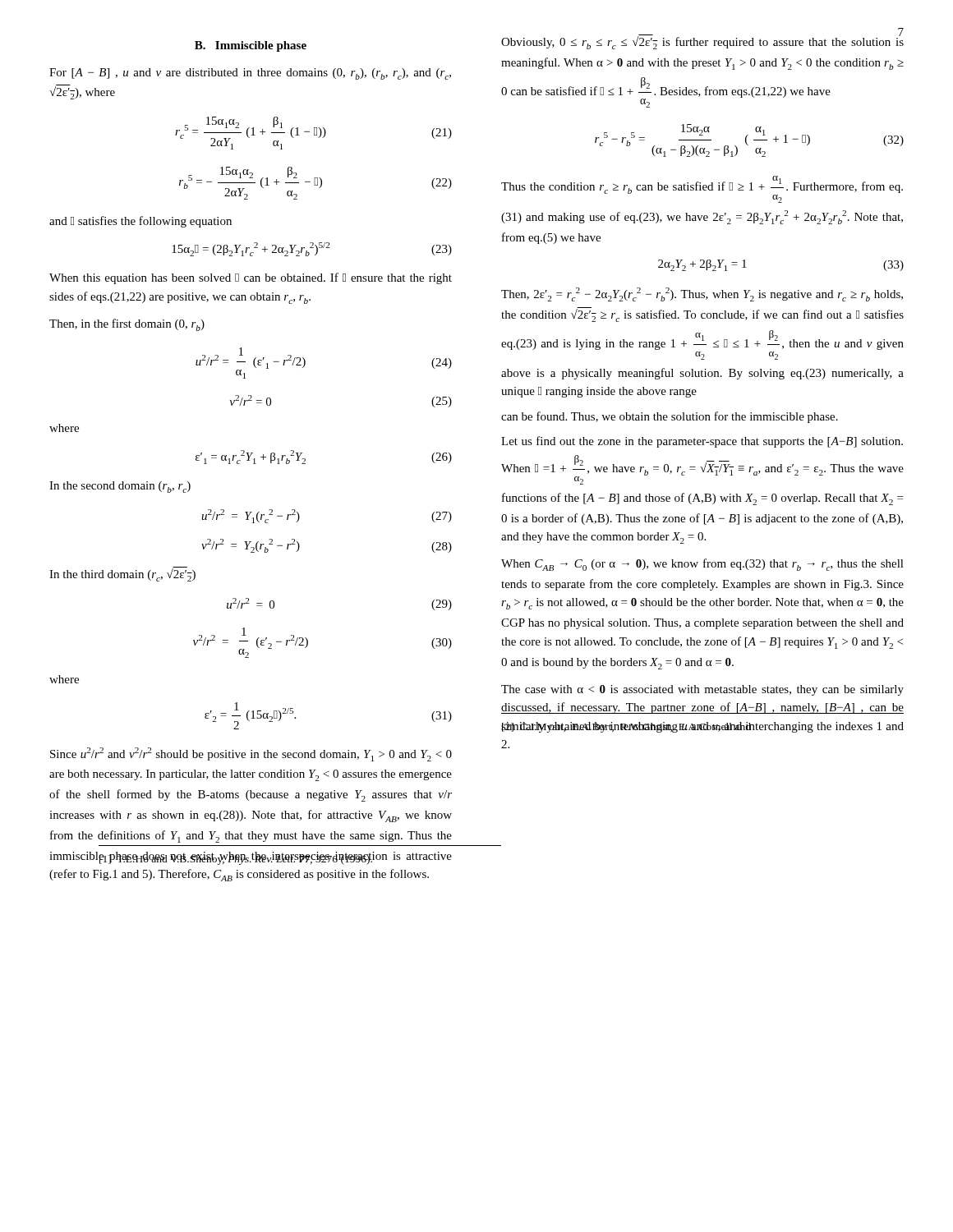Select a section header
Viewport: 953px width, 1232px height.
[251, 45]
